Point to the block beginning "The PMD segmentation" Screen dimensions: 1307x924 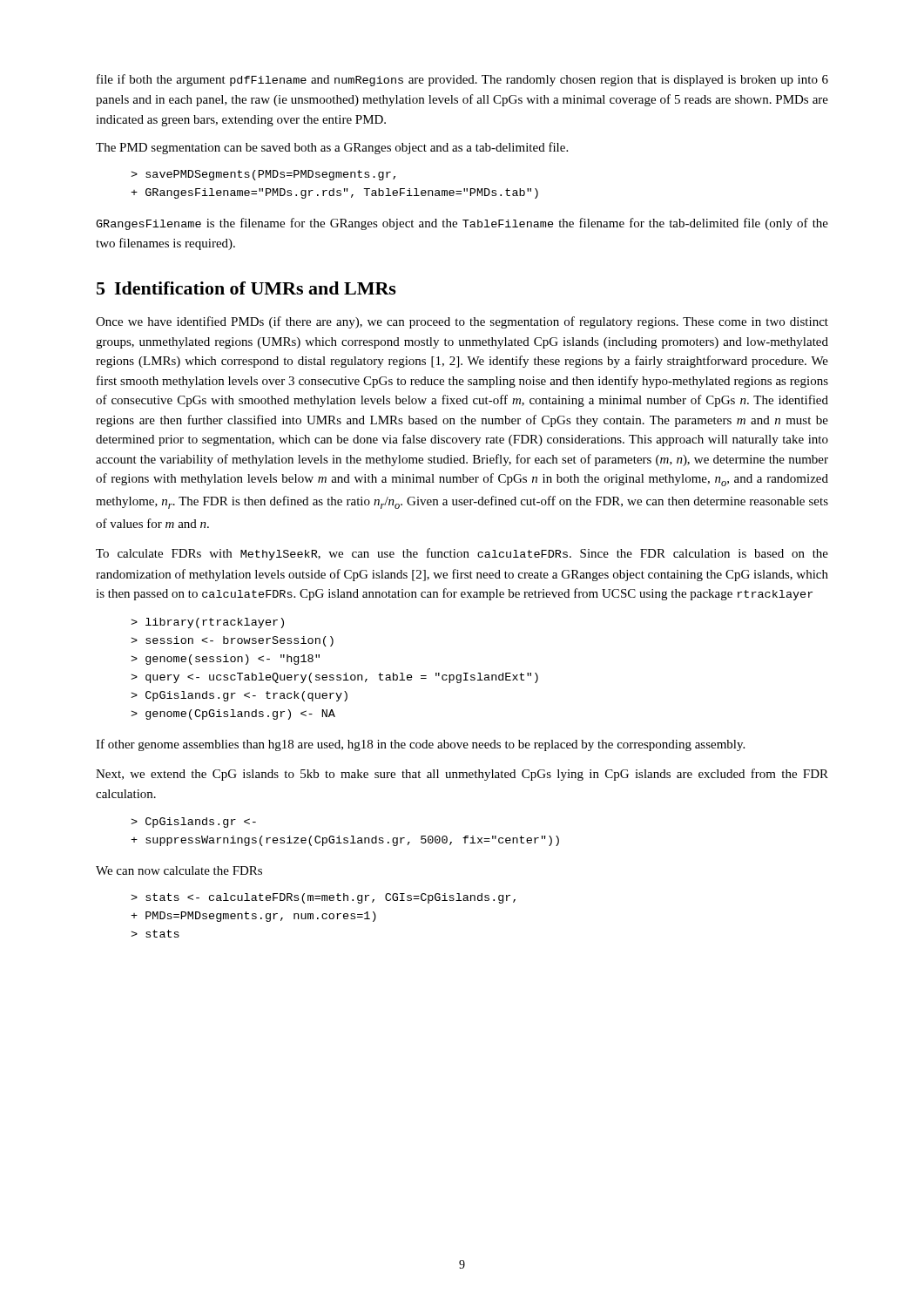coord(332,147)
